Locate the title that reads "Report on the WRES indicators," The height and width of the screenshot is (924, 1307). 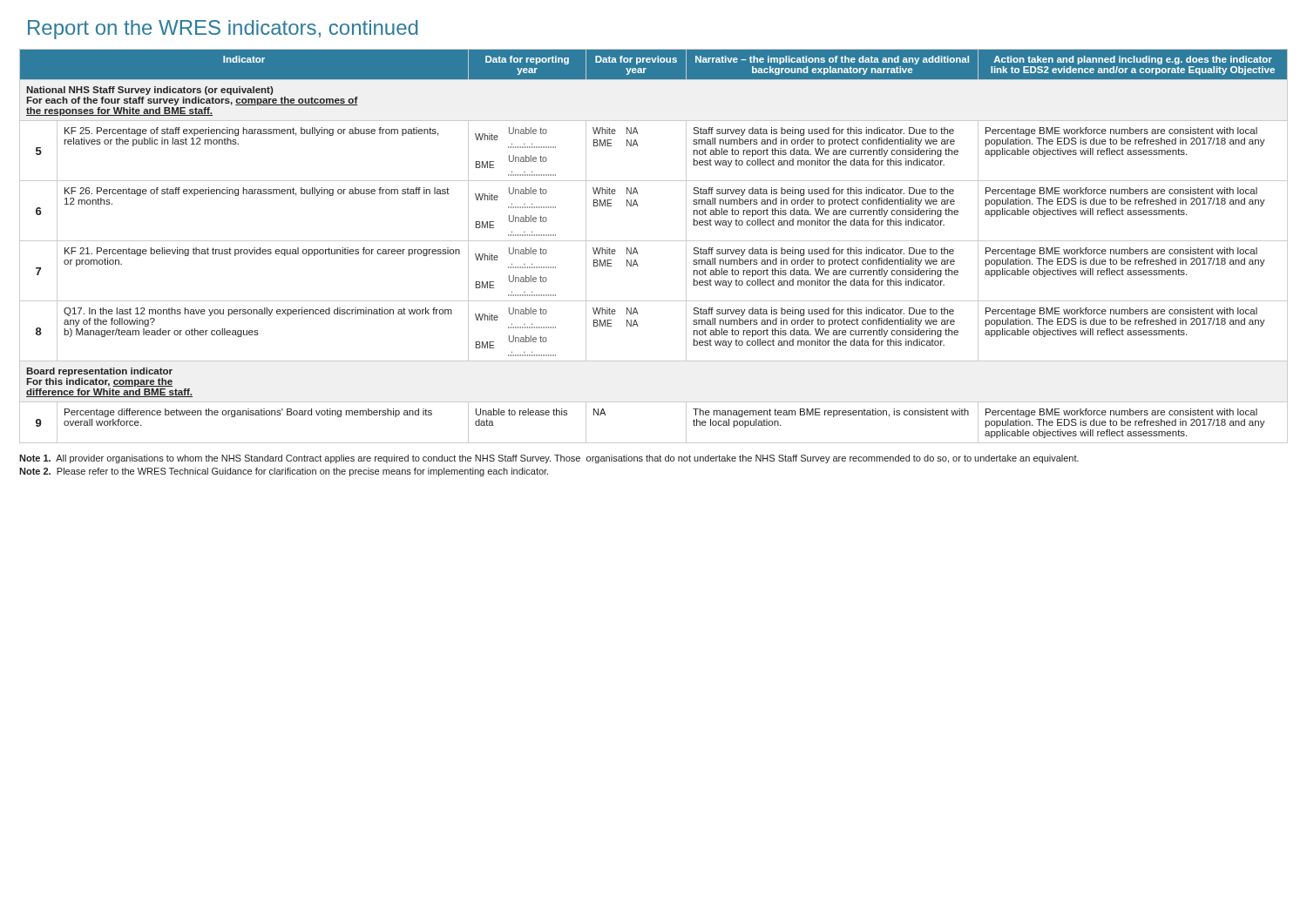tap(223, 30)
